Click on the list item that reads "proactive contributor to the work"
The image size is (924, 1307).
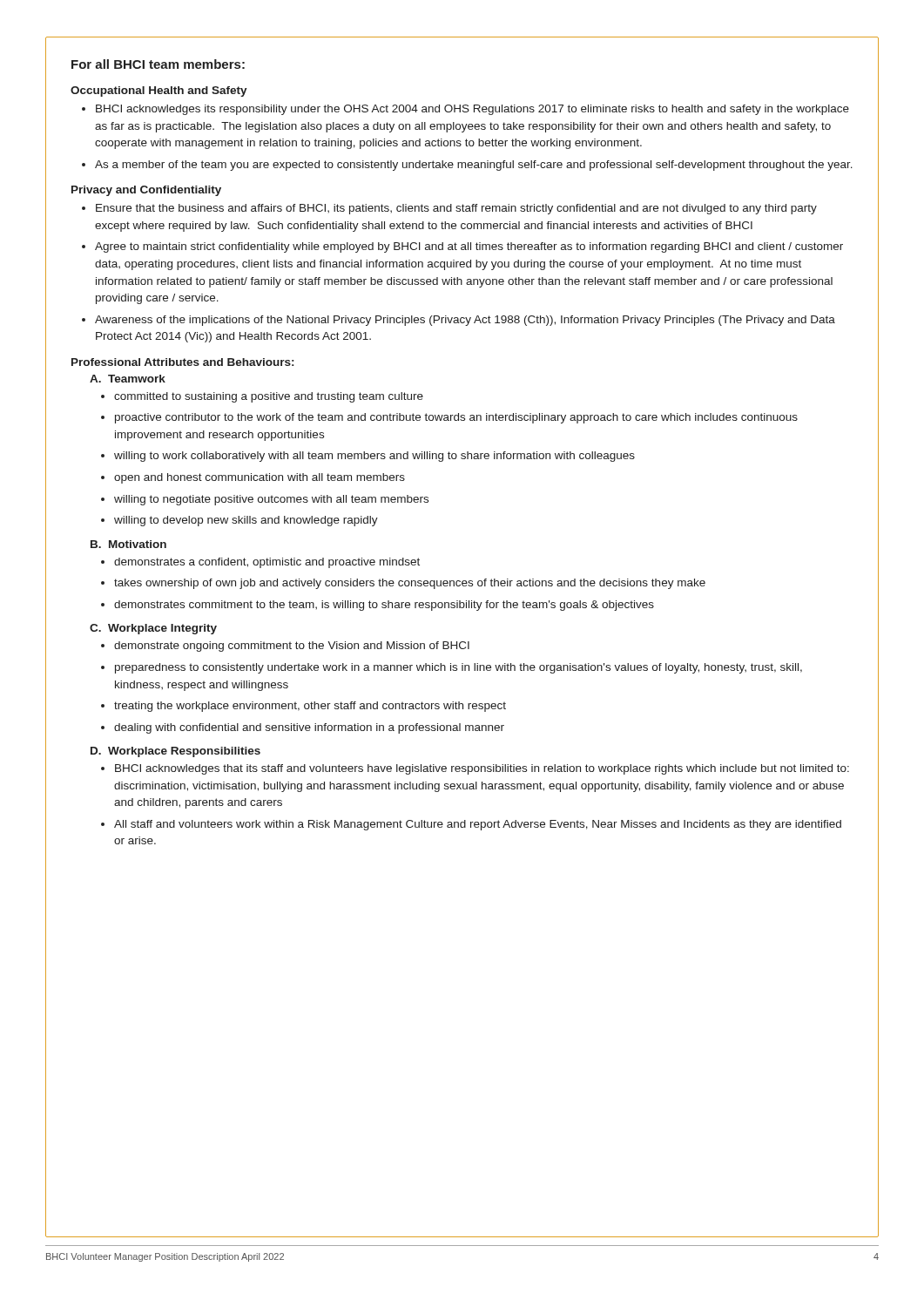pos(456,426)
